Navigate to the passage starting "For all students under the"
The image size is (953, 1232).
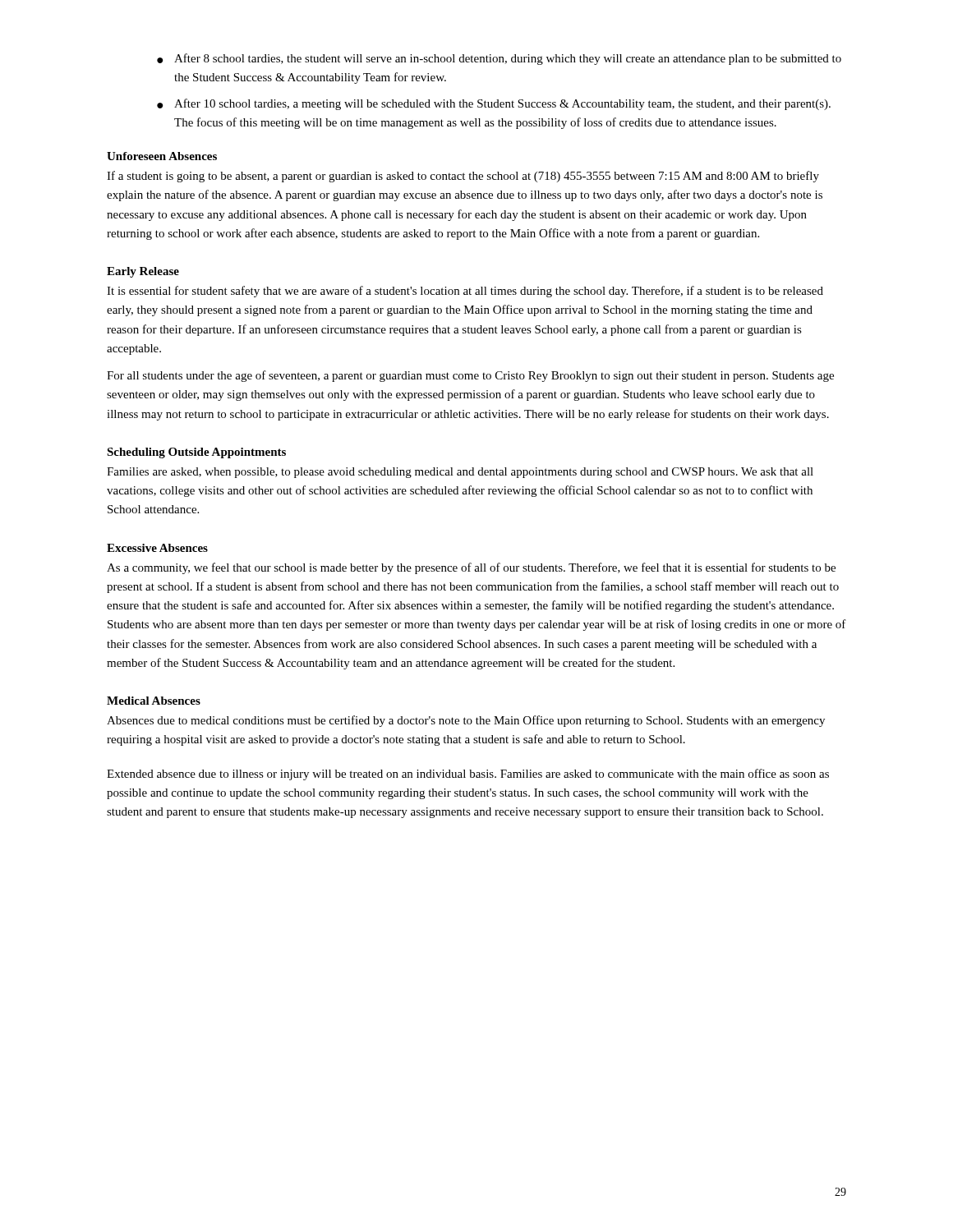click(471, 394)
